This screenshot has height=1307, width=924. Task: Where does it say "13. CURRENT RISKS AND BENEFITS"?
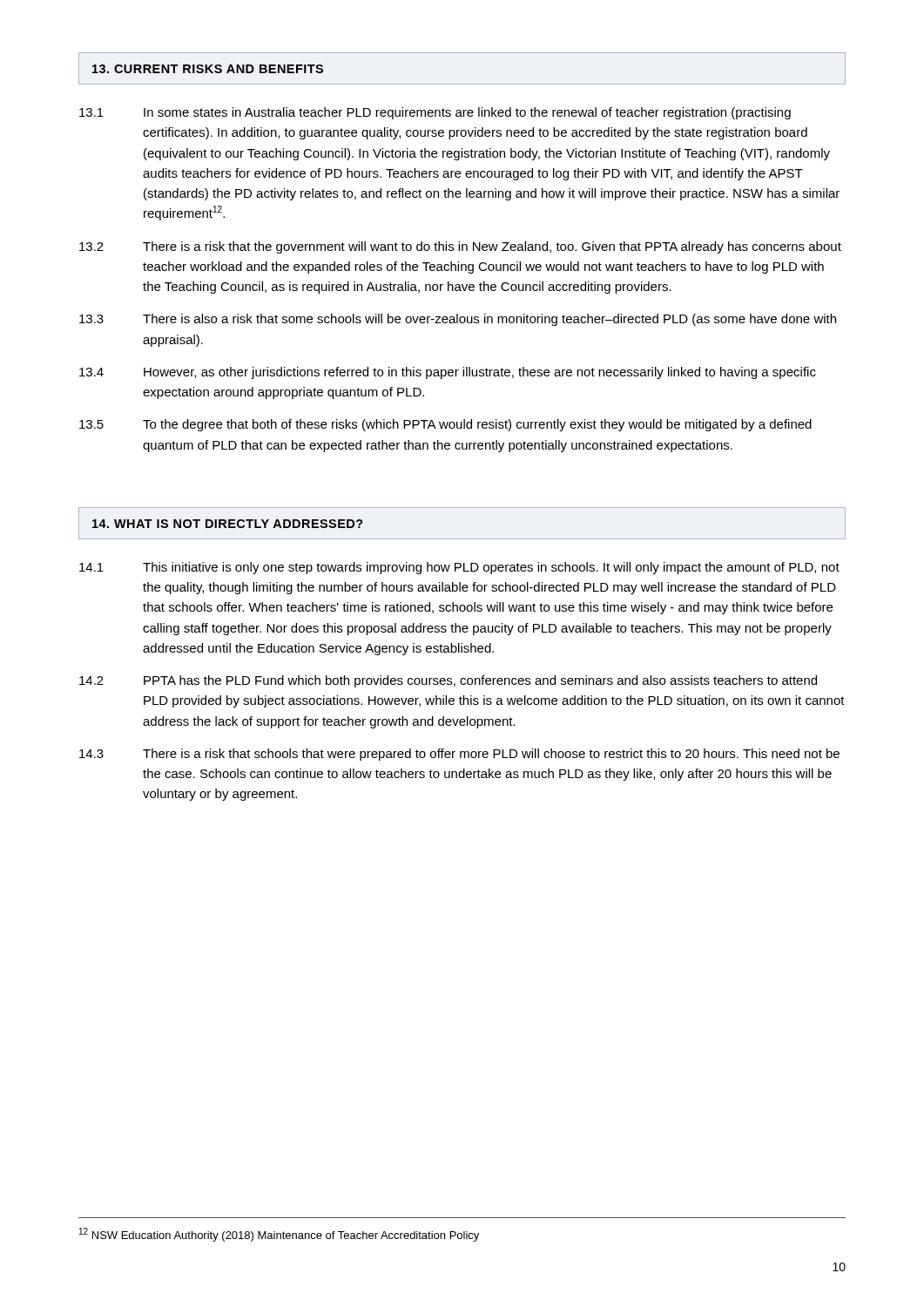208,69
